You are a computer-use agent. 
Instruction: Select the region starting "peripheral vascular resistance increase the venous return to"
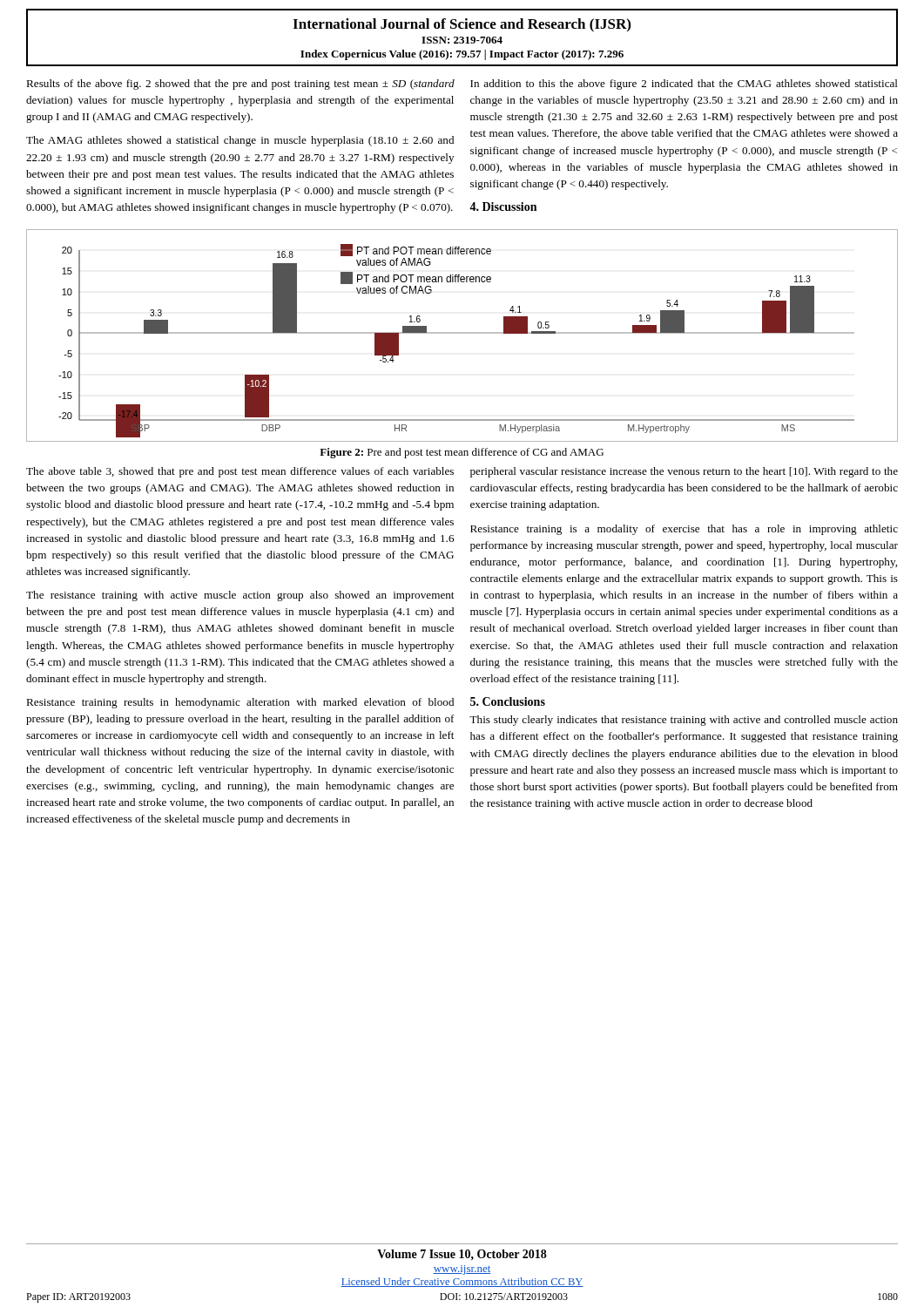pyautogui.click(x=684, y=575)
